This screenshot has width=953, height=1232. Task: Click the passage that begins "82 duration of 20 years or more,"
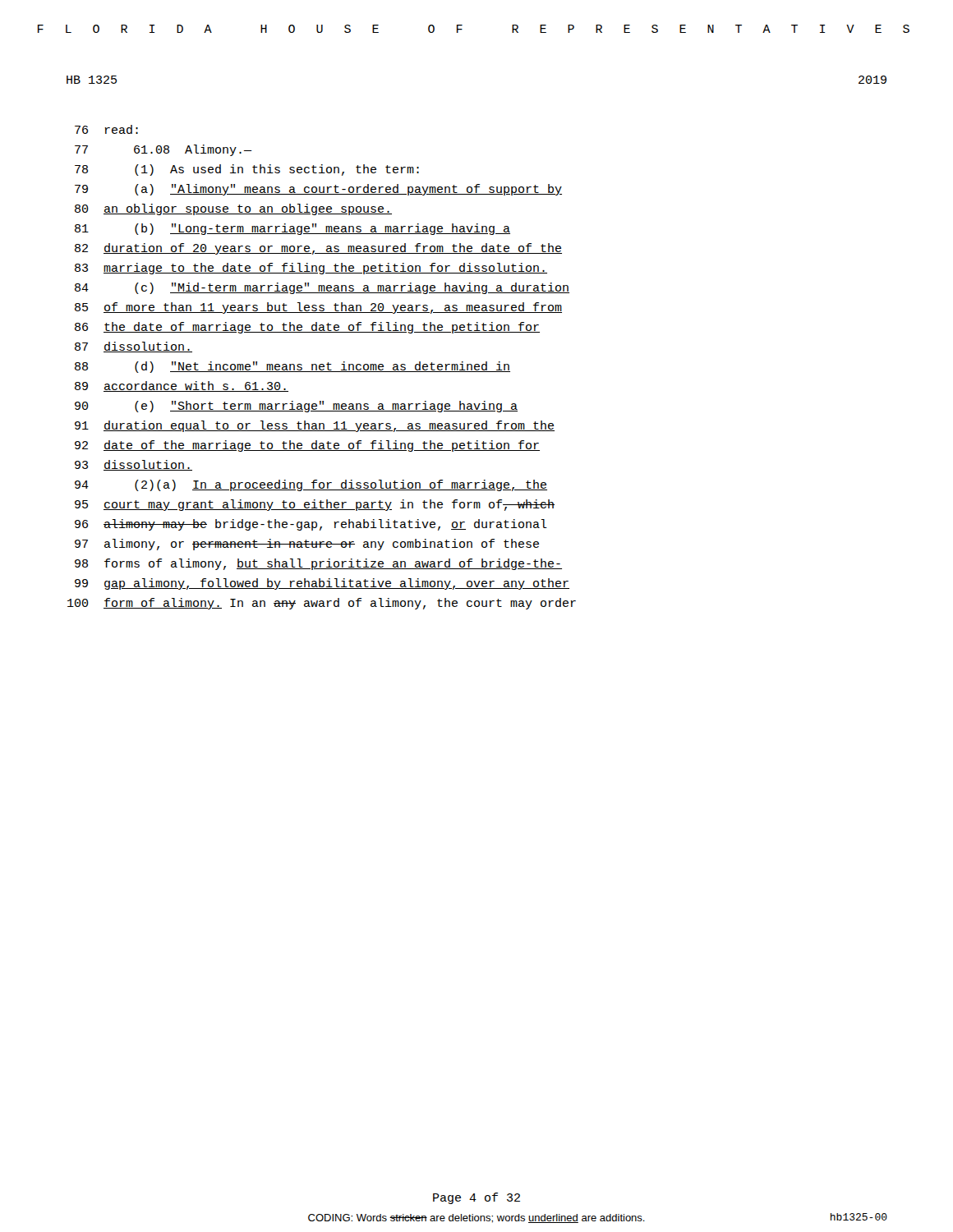tap(476, 250)
